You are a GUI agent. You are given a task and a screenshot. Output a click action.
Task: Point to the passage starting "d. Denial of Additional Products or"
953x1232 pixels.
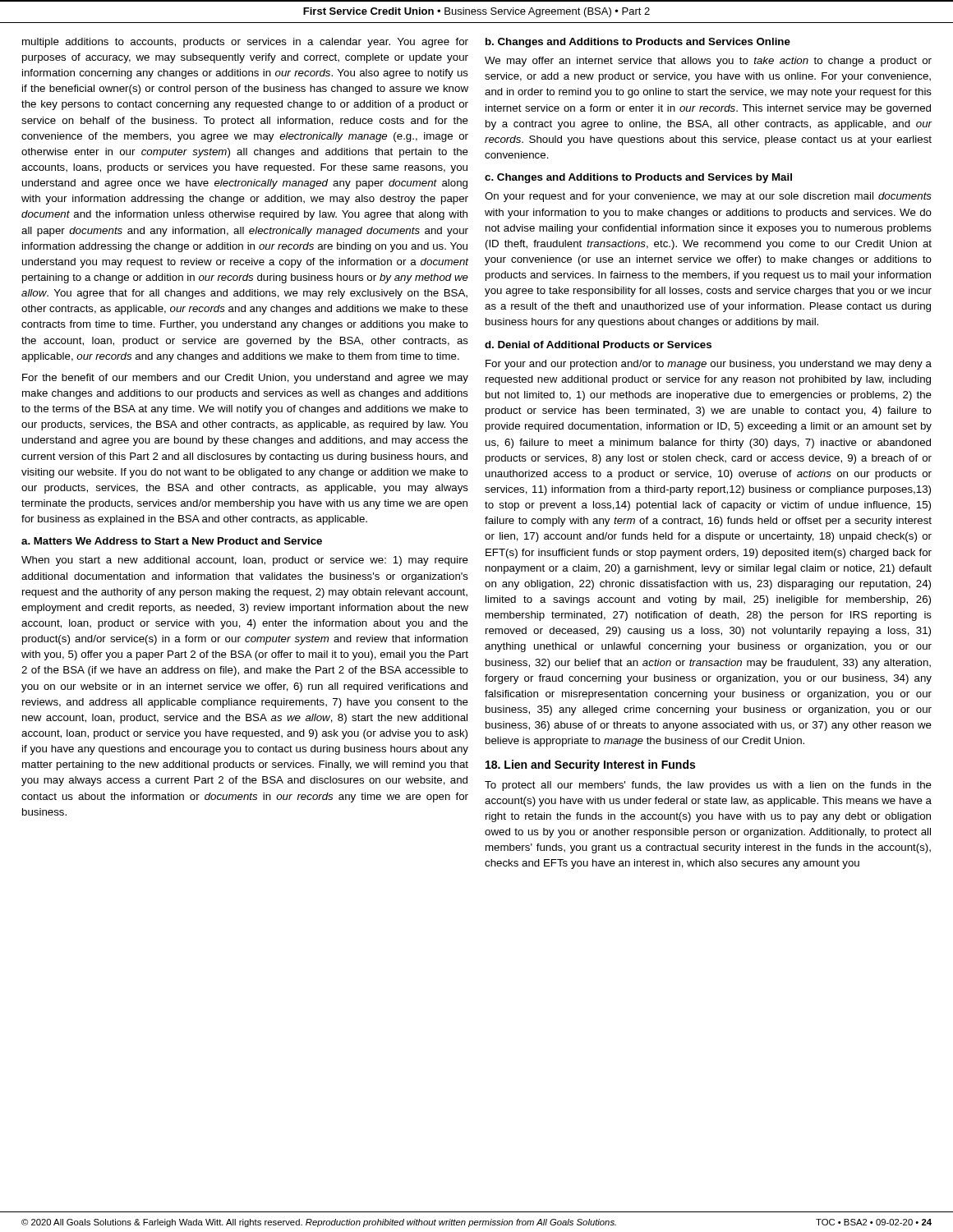(x=598, y=344)
